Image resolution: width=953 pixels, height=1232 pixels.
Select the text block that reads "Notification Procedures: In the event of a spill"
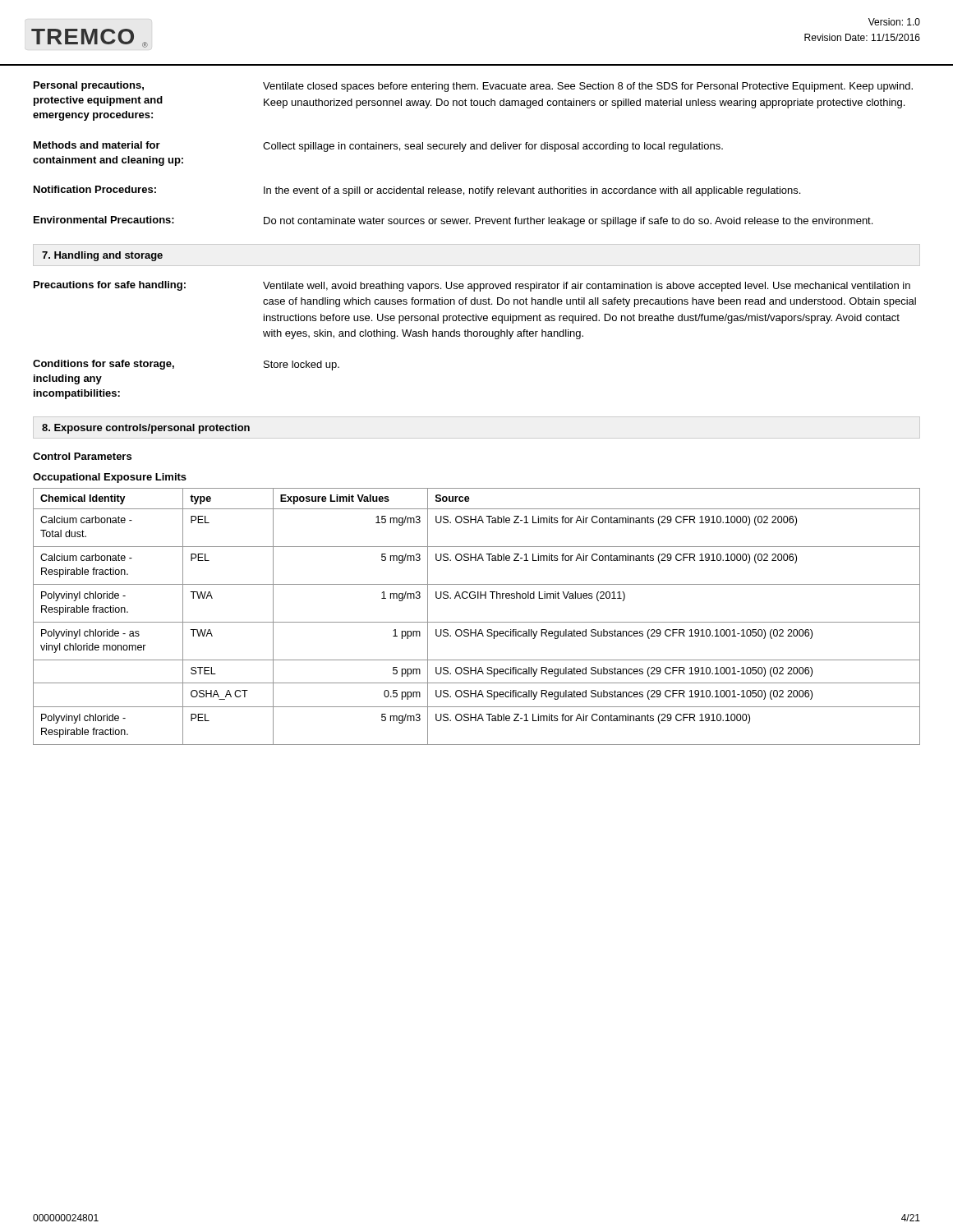tap(476, 190)
